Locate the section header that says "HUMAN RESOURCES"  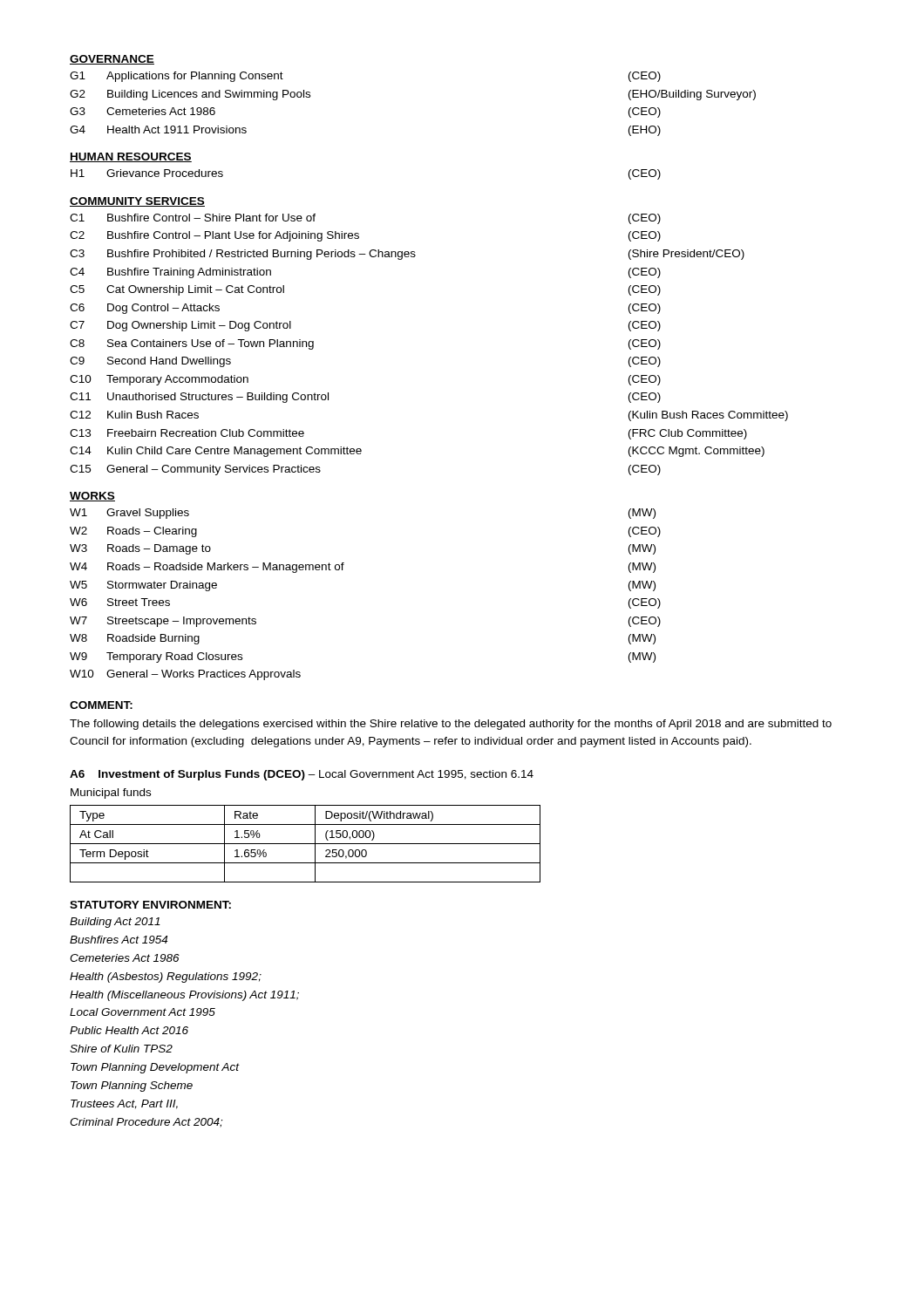pos(131,157)
